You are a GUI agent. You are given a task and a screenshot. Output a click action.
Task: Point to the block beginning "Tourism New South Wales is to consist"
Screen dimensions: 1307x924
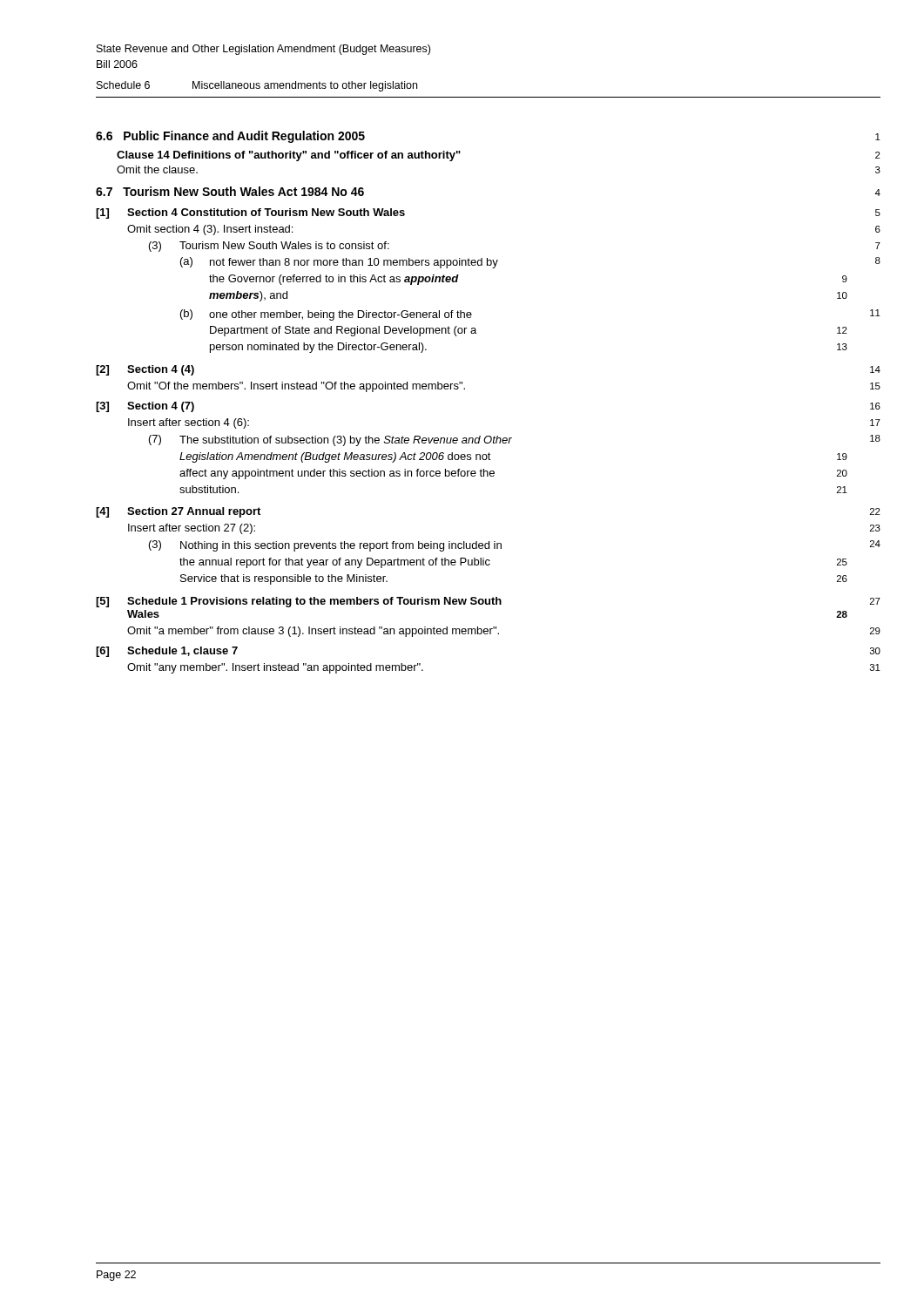(285, 245)
